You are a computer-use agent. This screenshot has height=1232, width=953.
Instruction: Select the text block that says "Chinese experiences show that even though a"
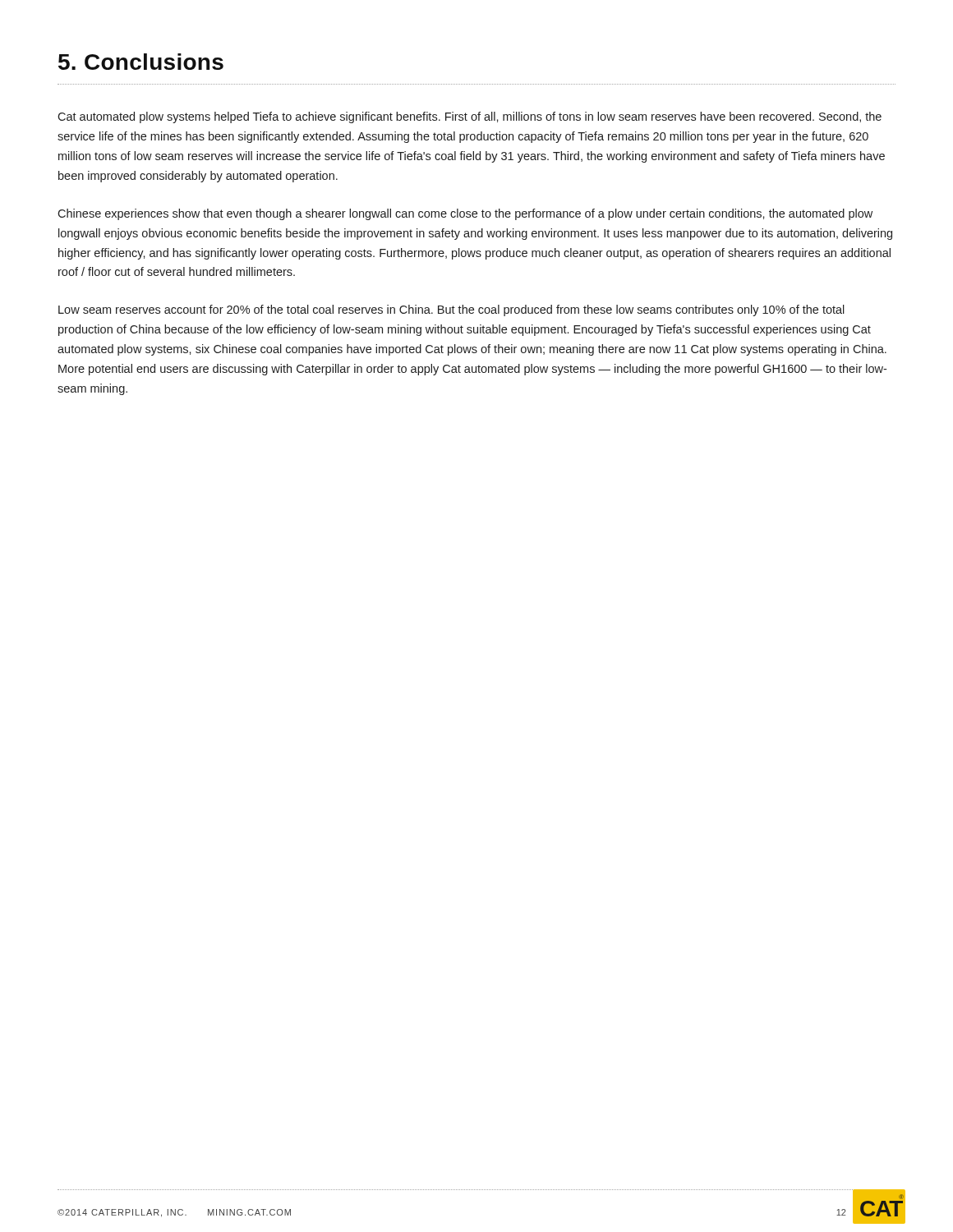[475, 243]
